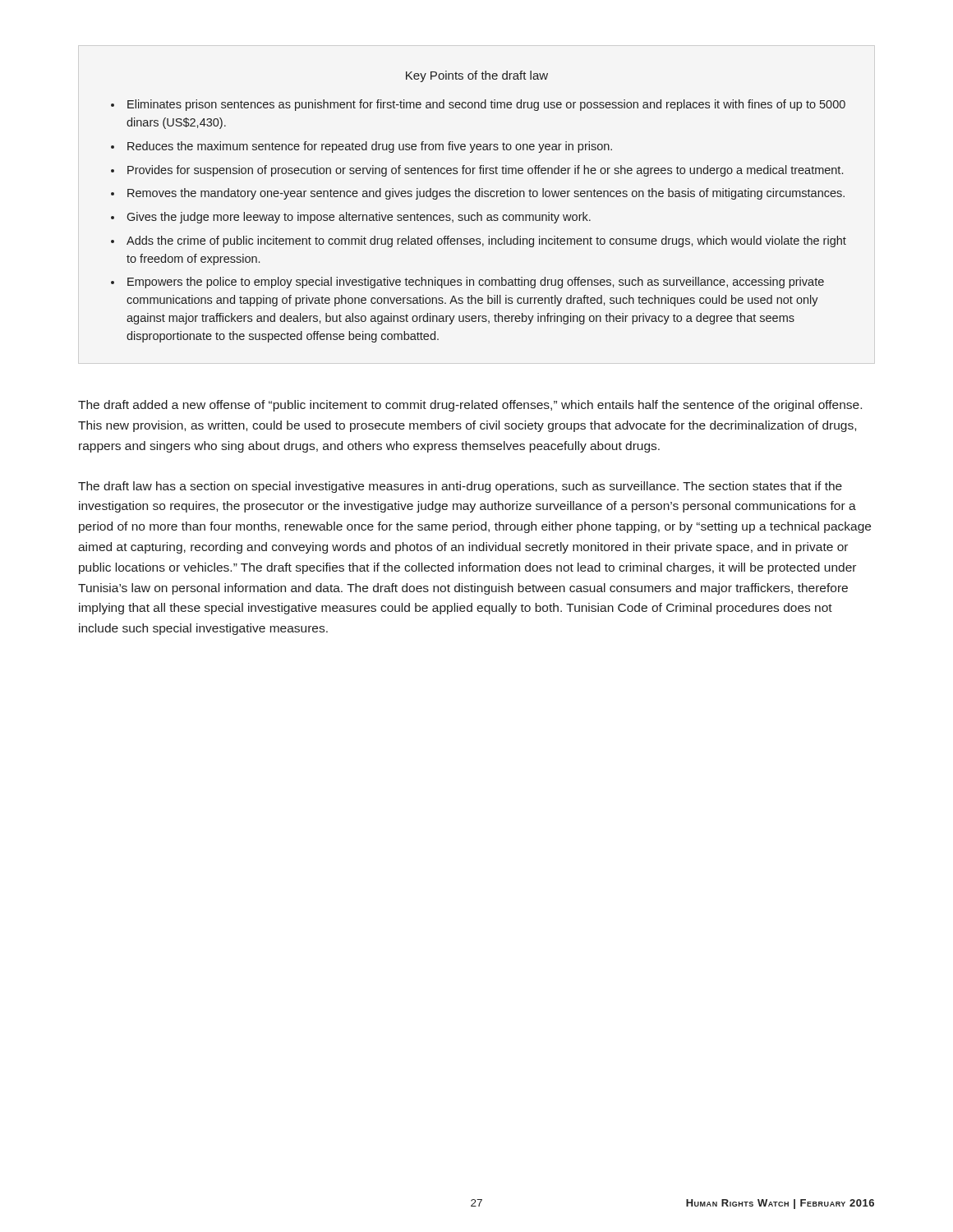Locate the text starting "Removes the mandatory"
The image size is (953, 1232).
[x=486, y=193]
